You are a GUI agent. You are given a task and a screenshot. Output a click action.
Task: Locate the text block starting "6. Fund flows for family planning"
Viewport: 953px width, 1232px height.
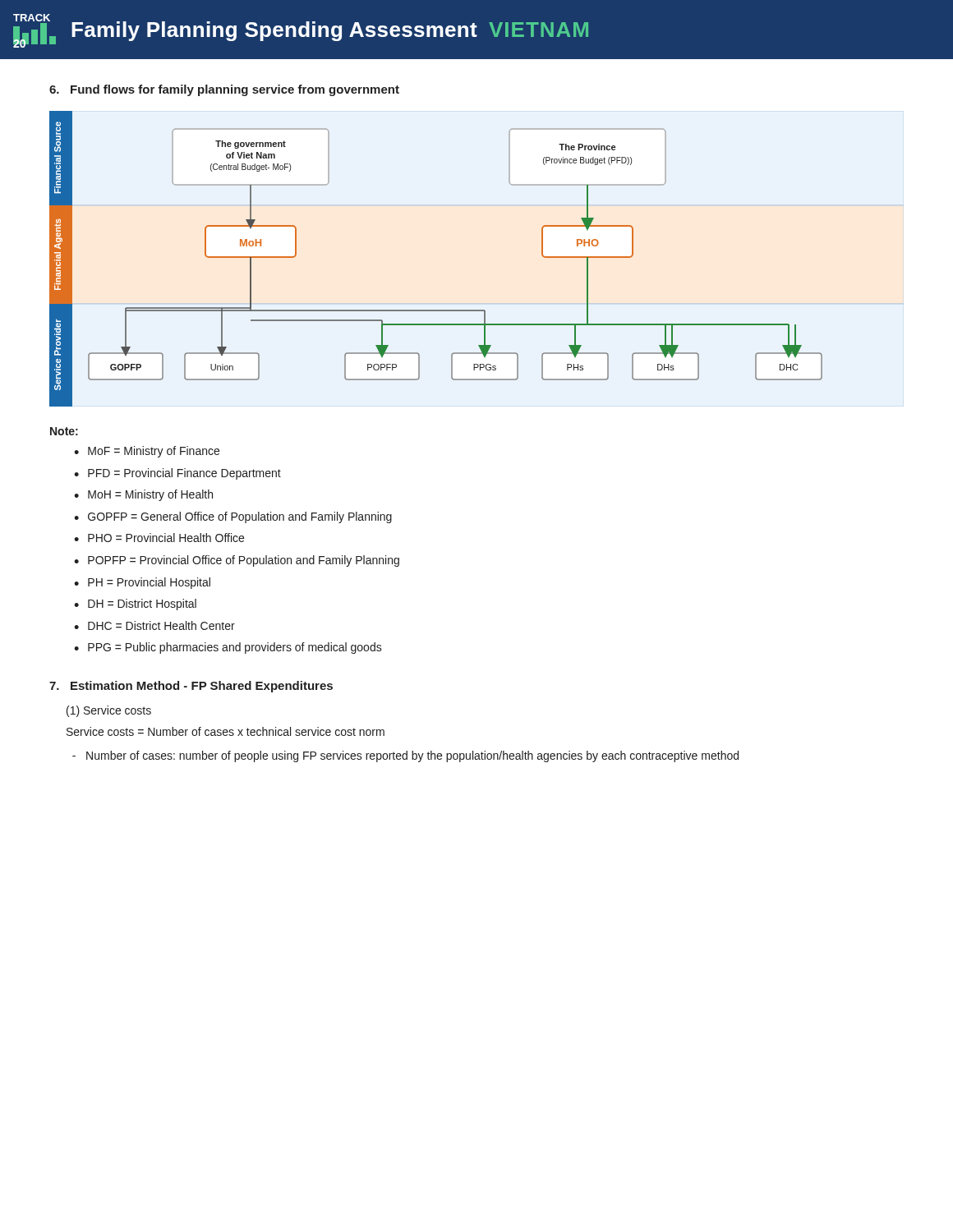[224, 89]
